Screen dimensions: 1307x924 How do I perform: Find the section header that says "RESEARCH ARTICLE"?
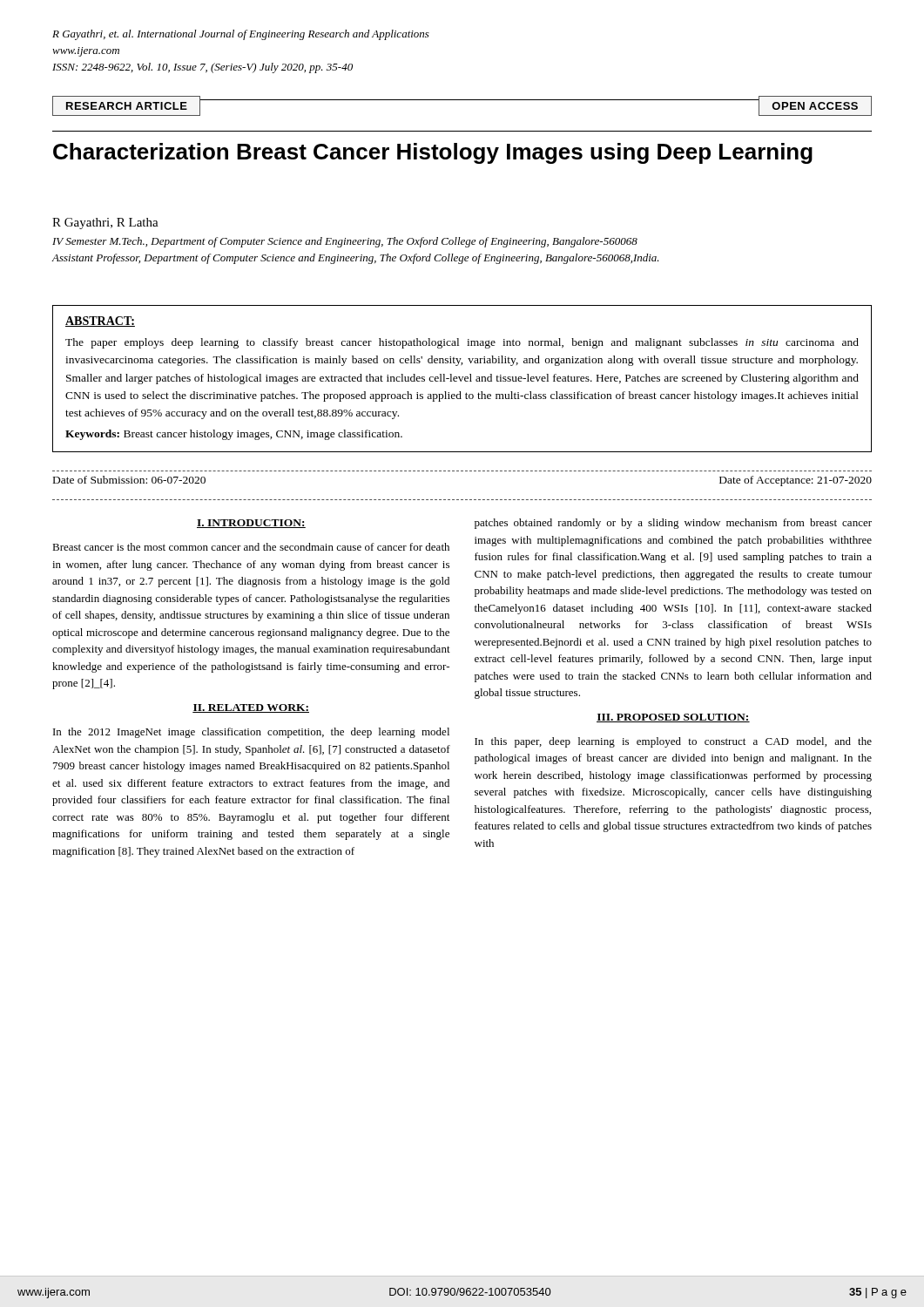pyautogui.click(x=126, y=106)
